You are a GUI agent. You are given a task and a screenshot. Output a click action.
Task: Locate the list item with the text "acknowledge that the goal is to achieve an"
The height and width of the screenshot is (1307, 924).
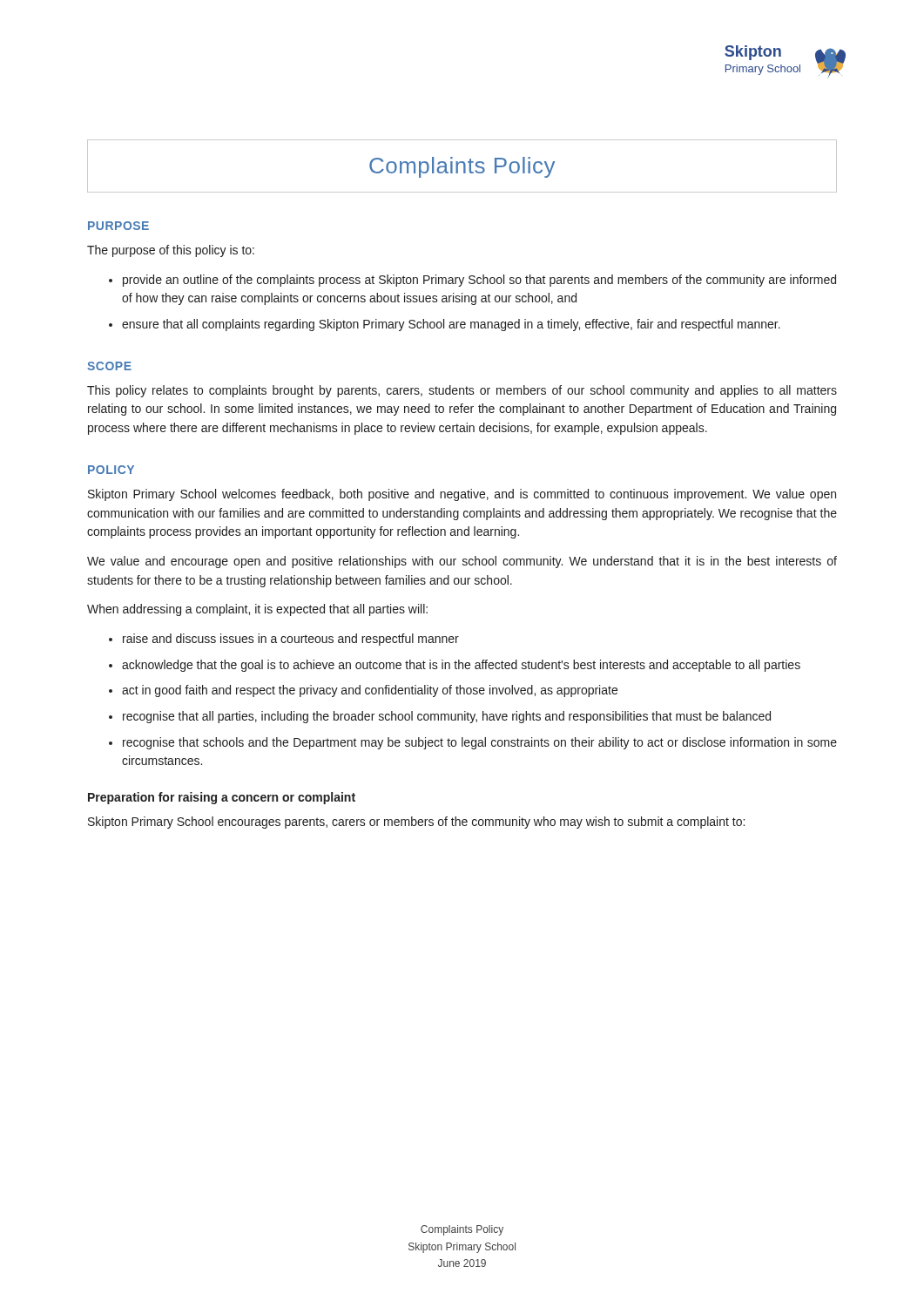tap(461, 665)
